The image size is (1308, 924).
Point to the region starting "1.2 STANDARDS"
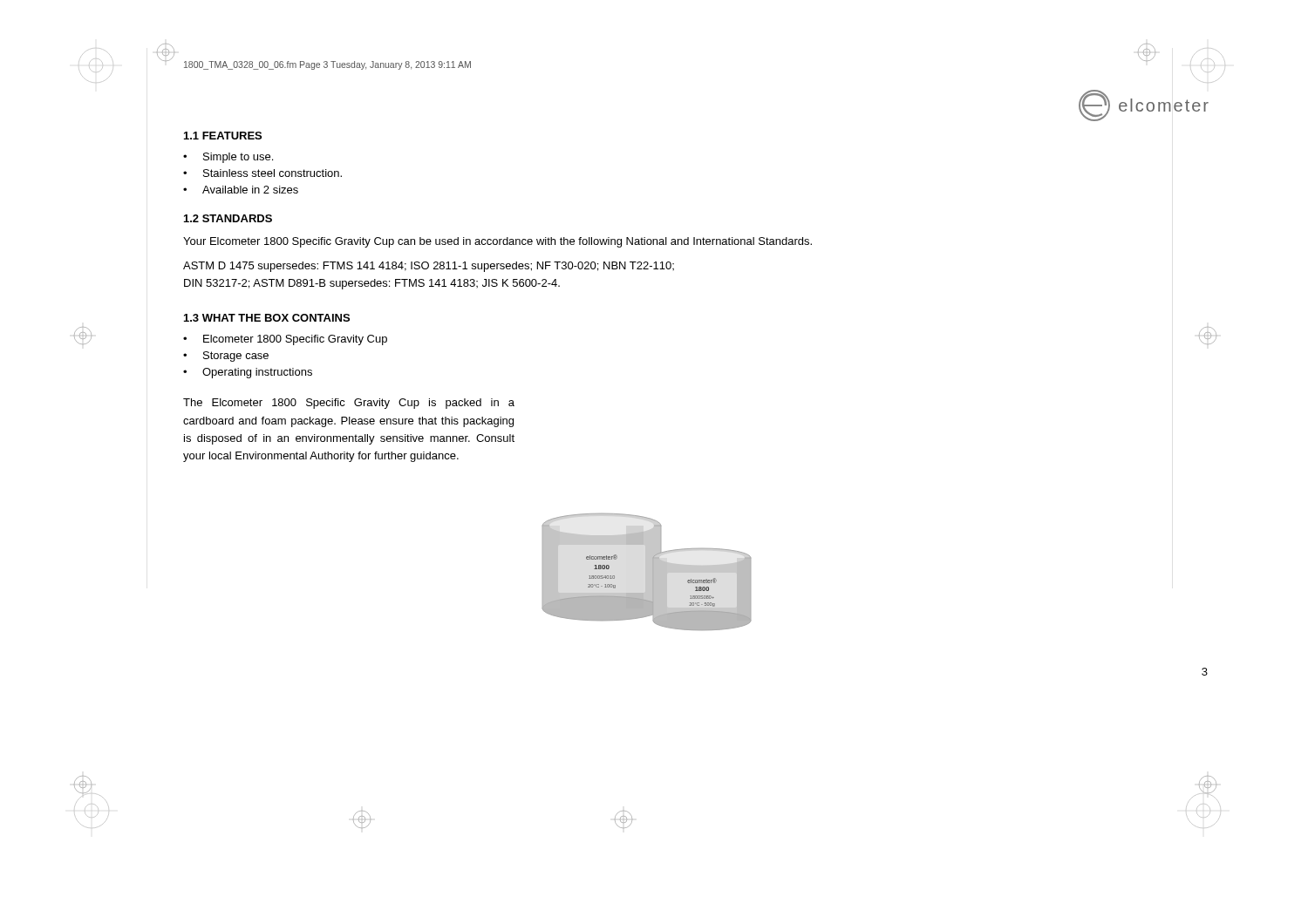tap(228, 218)
